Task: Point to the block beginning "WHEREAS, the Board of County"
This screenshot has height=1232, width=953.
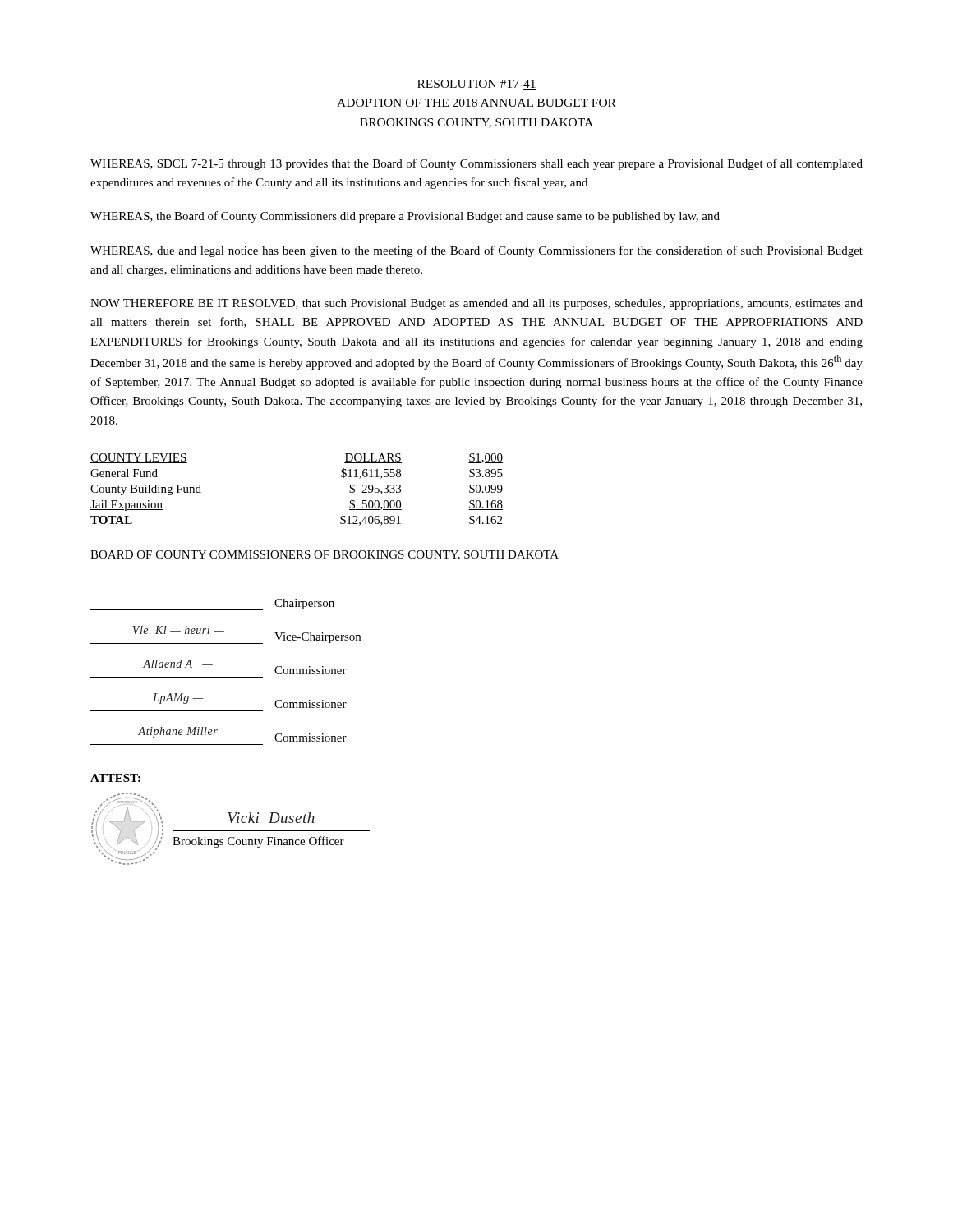Action: tap(405, 216)
